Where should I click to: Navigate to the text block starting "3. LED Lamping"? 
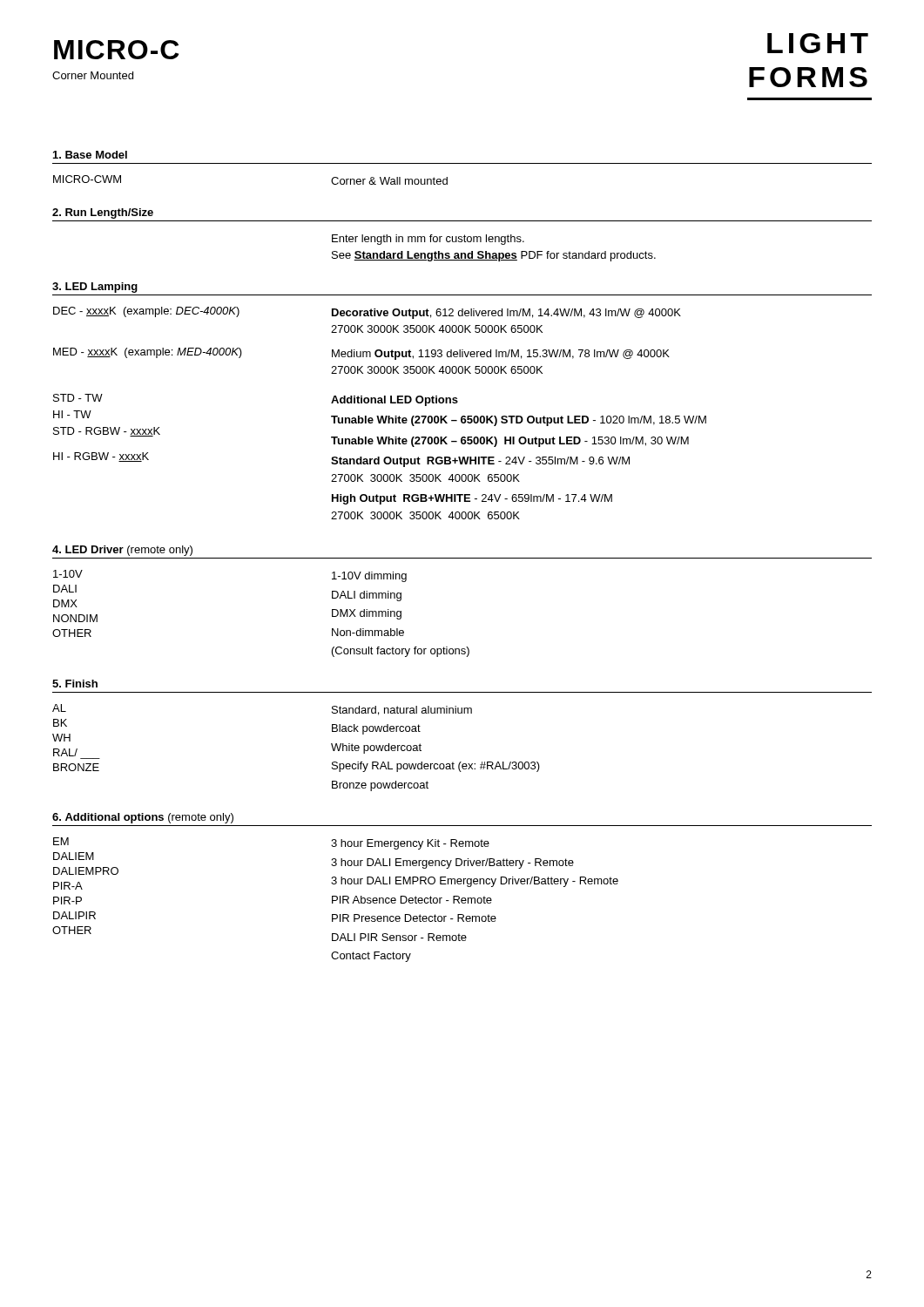pyautogui.click(x=95, y=286)
